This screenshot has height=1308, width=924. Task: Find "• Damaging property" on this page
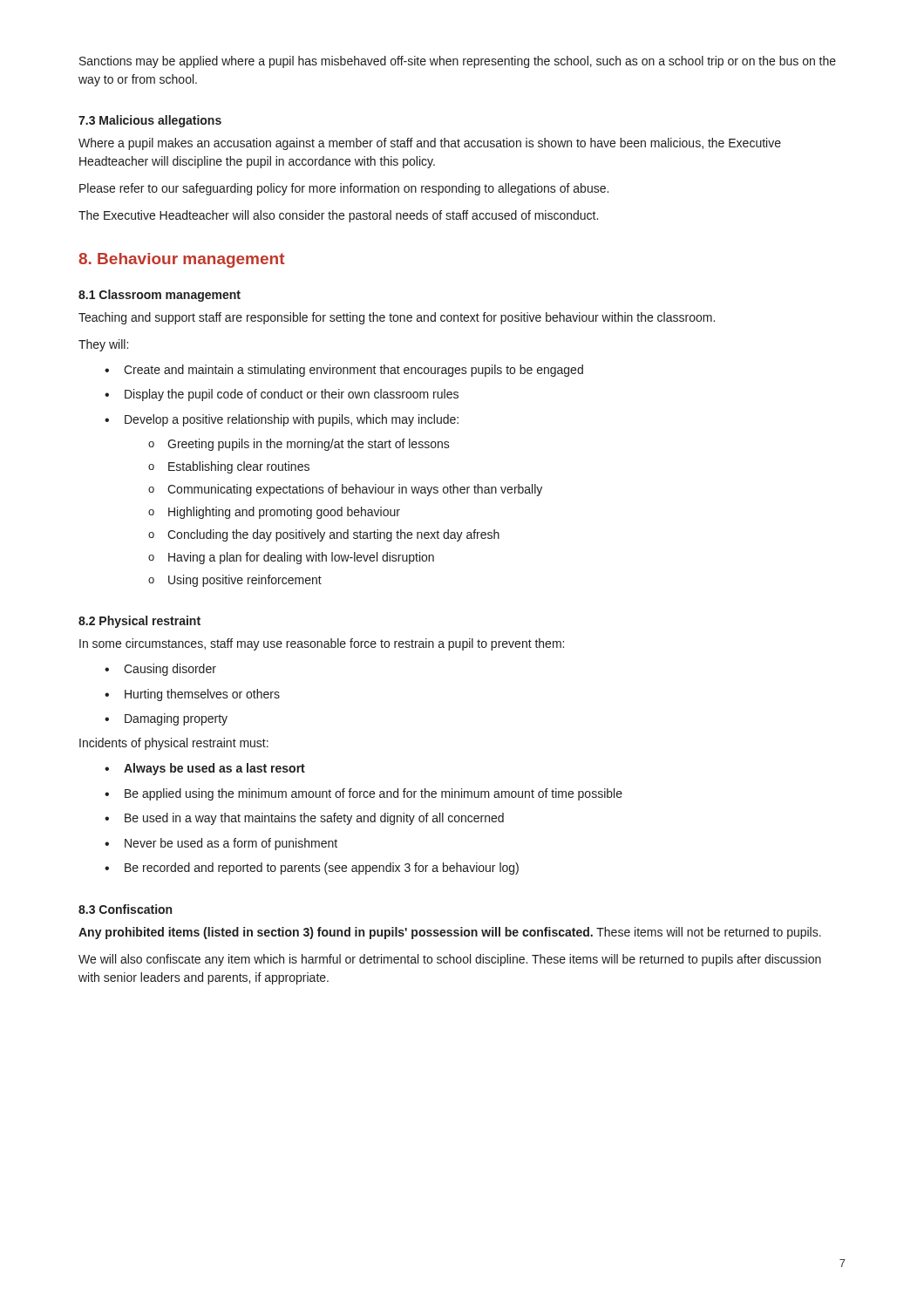click(x=166, y=719)
